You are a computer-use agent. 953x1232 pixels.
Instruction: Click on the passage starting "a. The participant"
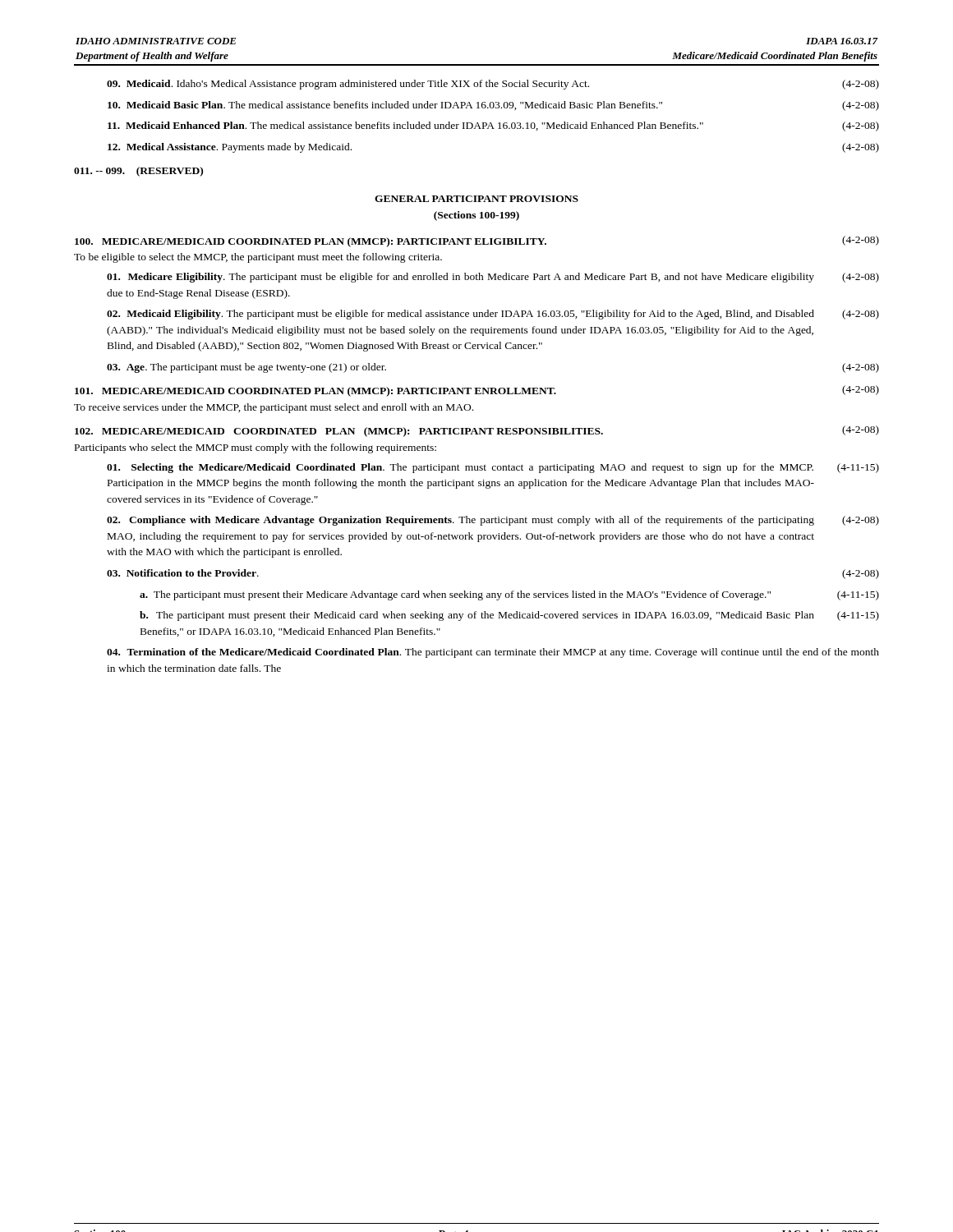pos(509,594)
